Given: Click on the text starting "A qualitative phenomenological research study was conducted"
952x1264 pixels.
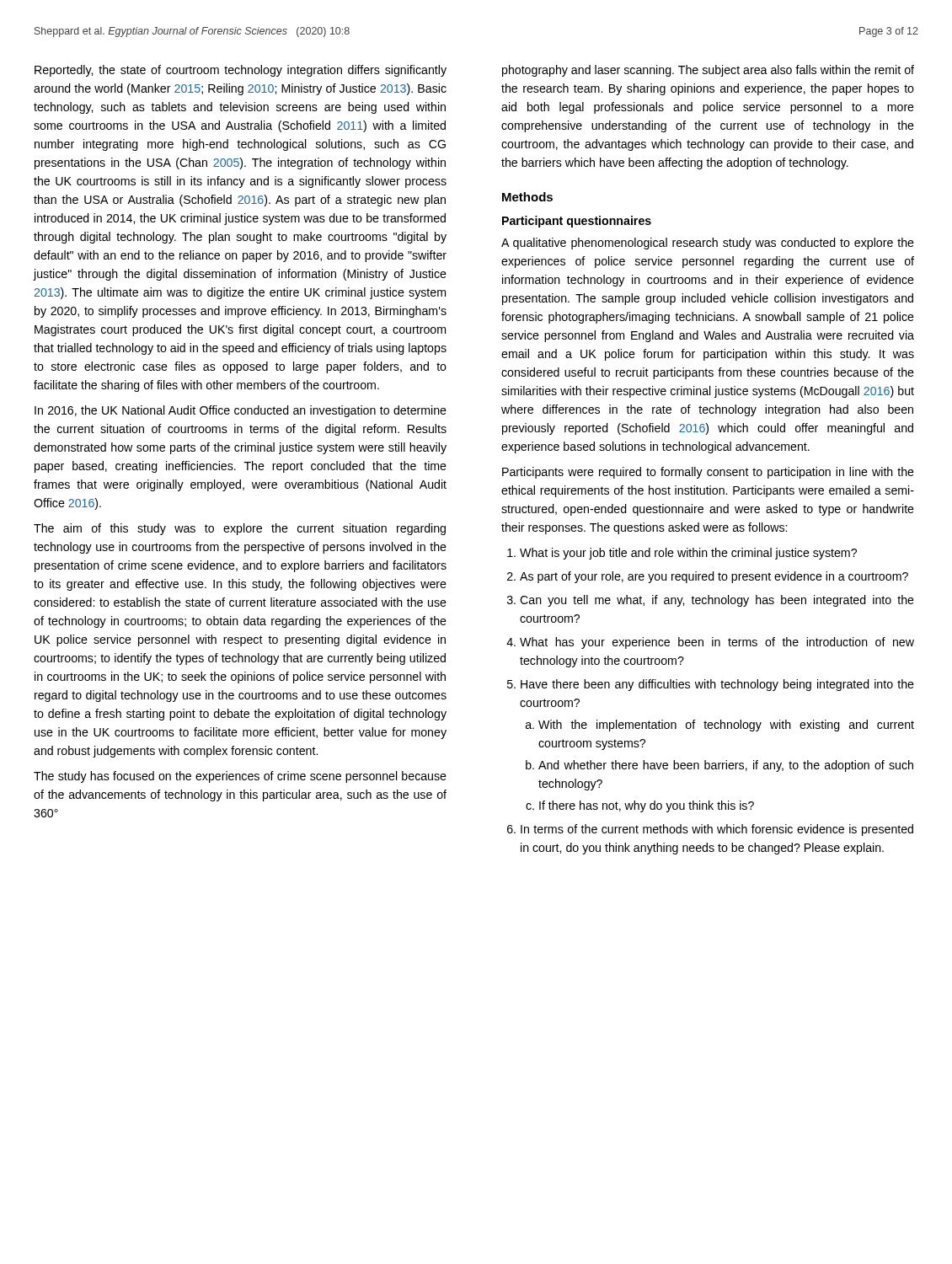Looking at the screenshot, I should (708, 385).
